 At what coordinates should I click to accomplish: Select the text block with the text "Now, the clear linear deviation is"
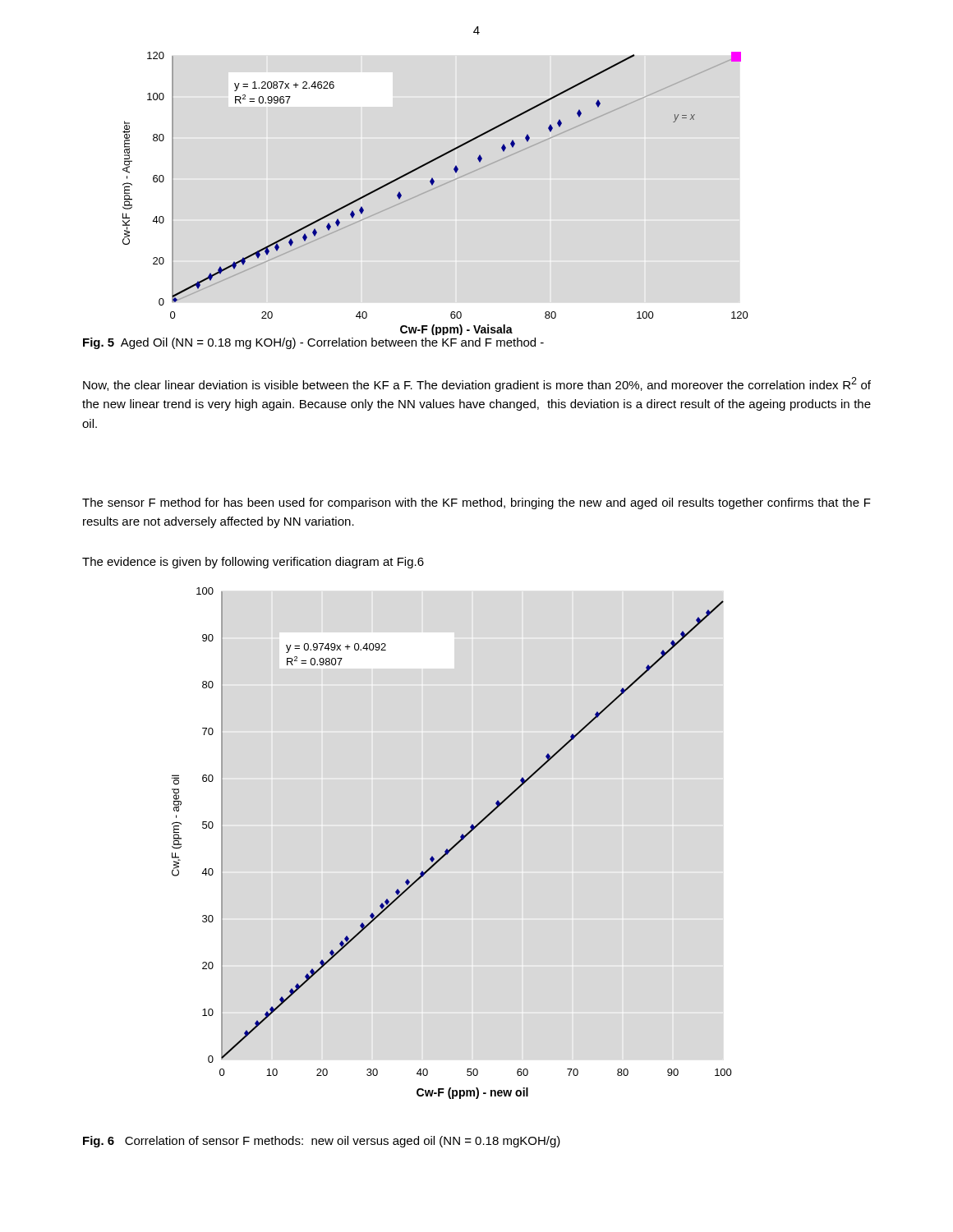click(x=476, y=403)
